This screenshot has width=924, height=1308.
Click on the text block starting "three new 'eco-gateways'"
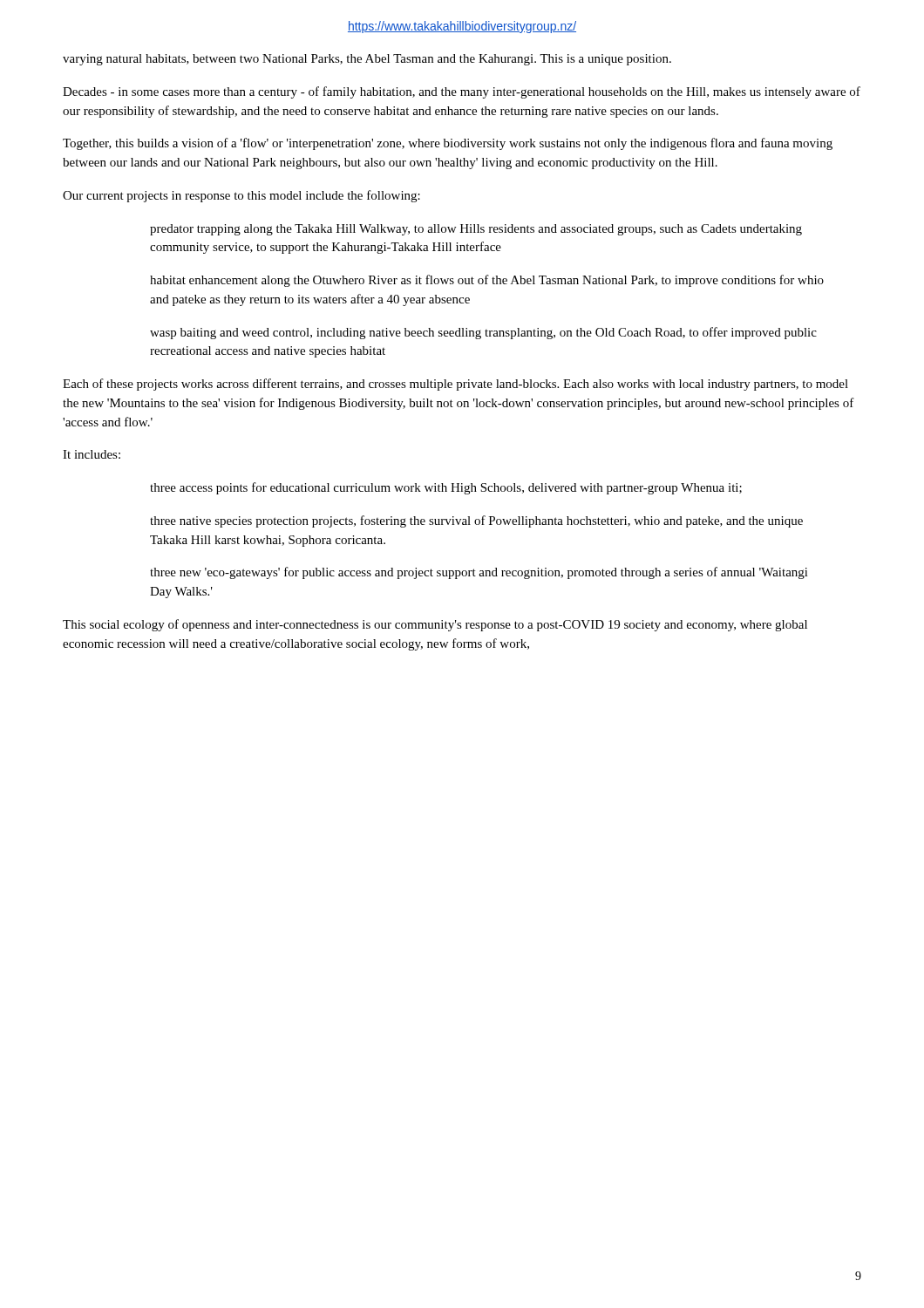[479, 582]
